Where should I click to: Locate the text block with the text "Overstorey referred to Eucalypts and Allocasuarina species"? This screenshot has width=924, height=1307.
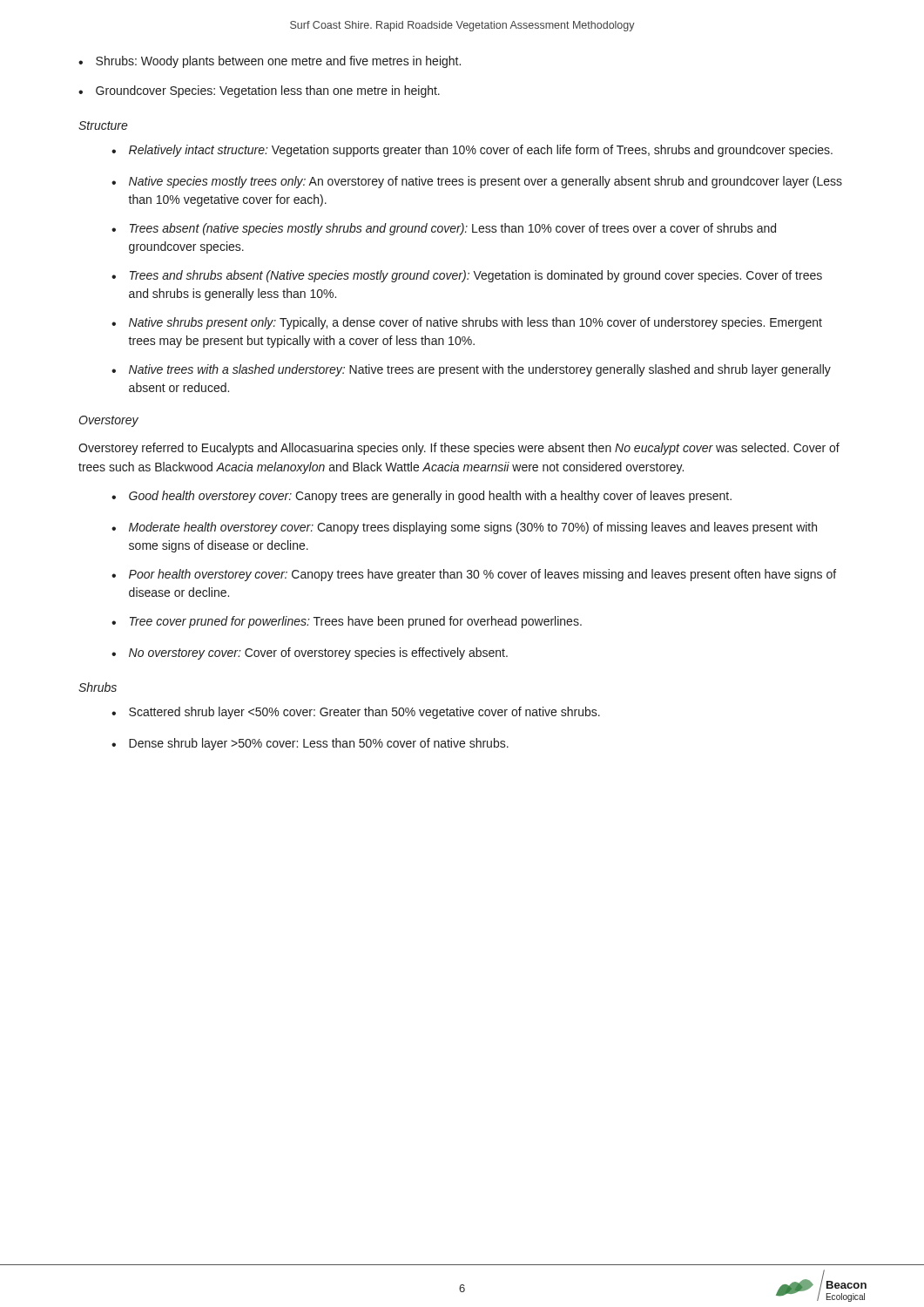tap(459, 457)
